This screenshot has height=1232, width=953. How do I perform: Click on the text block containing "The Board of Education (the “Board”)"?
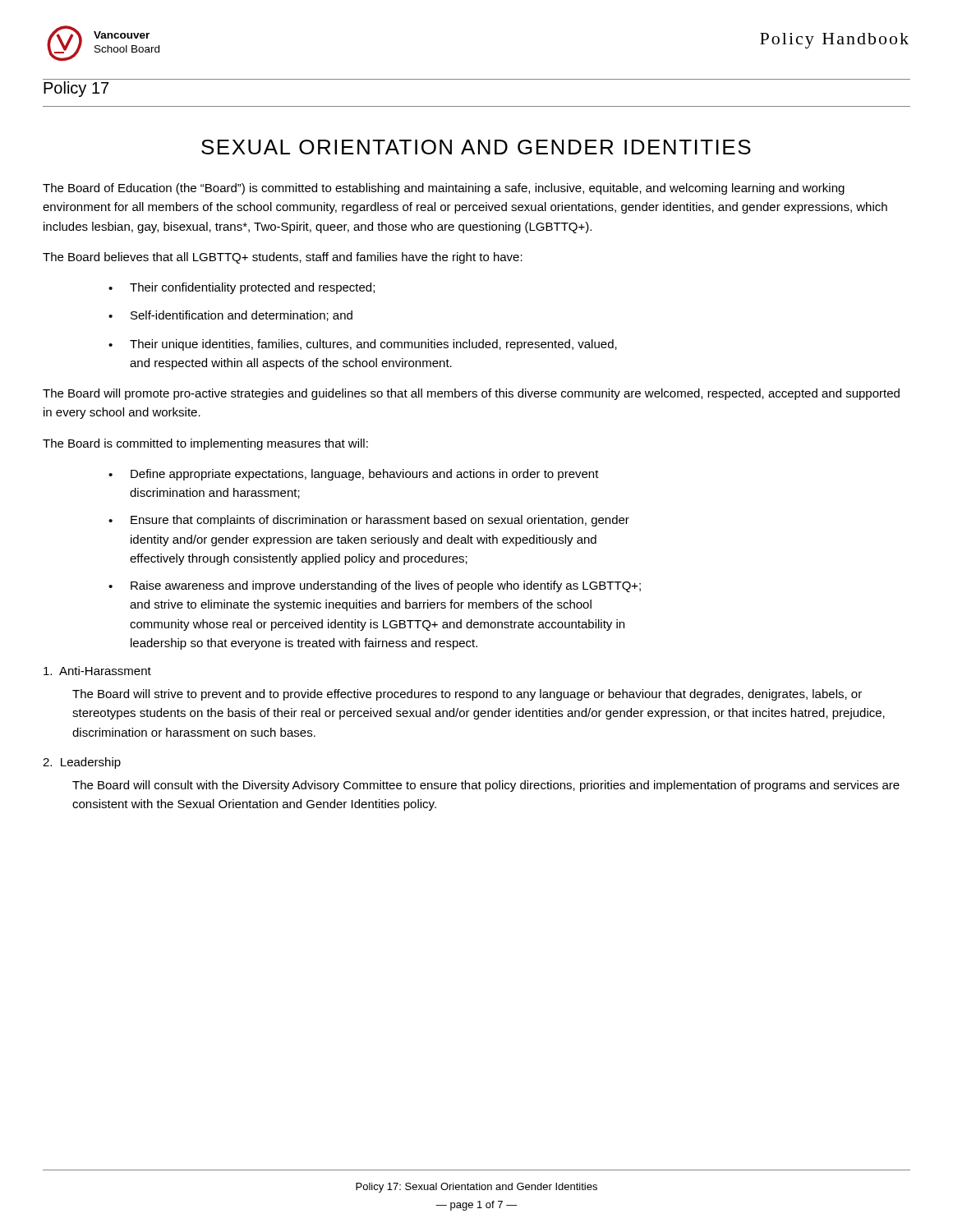point(465,207)
